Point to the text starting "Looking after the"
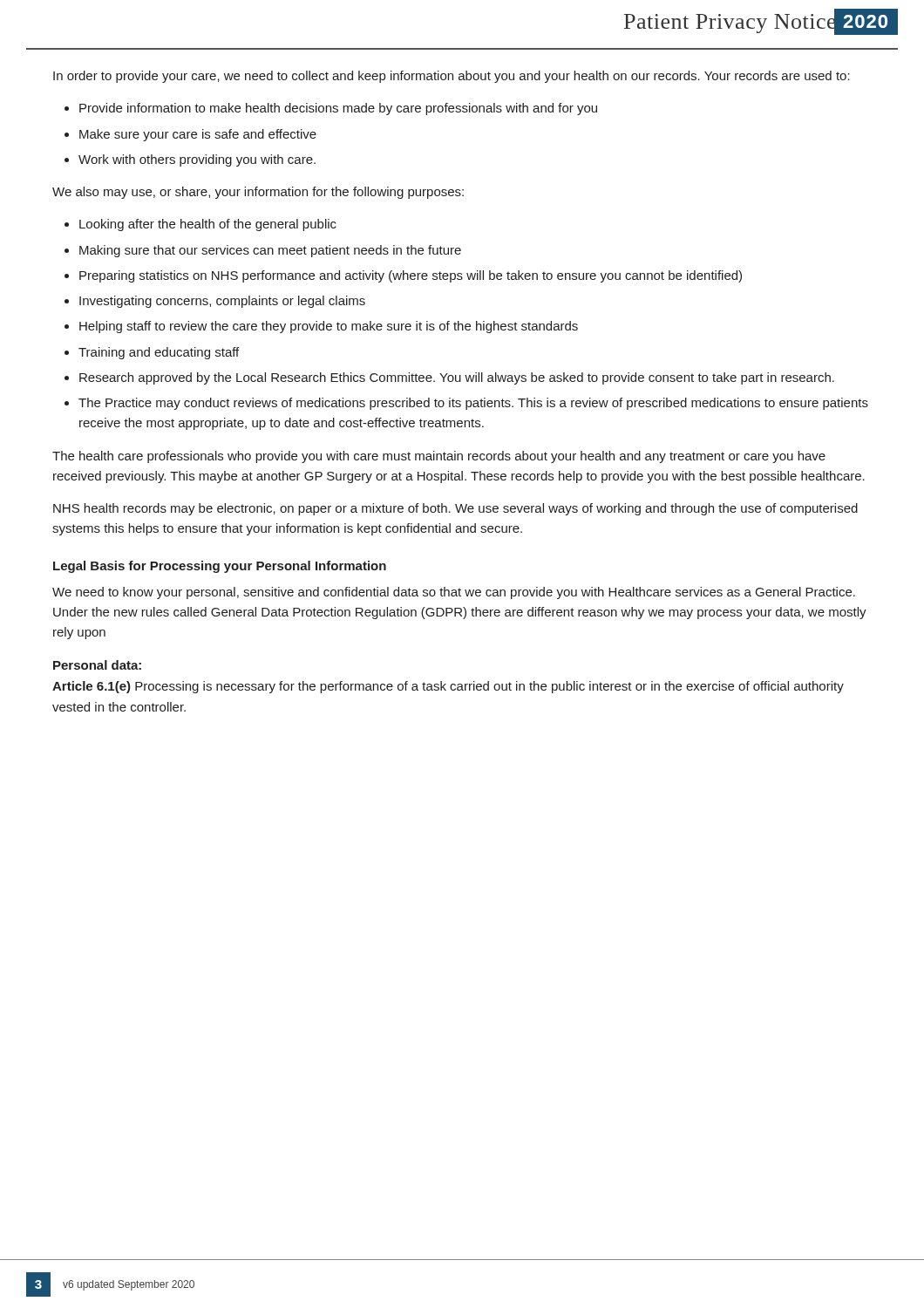The height and width of the screenshot is (1308, 924). pos(207,224)
